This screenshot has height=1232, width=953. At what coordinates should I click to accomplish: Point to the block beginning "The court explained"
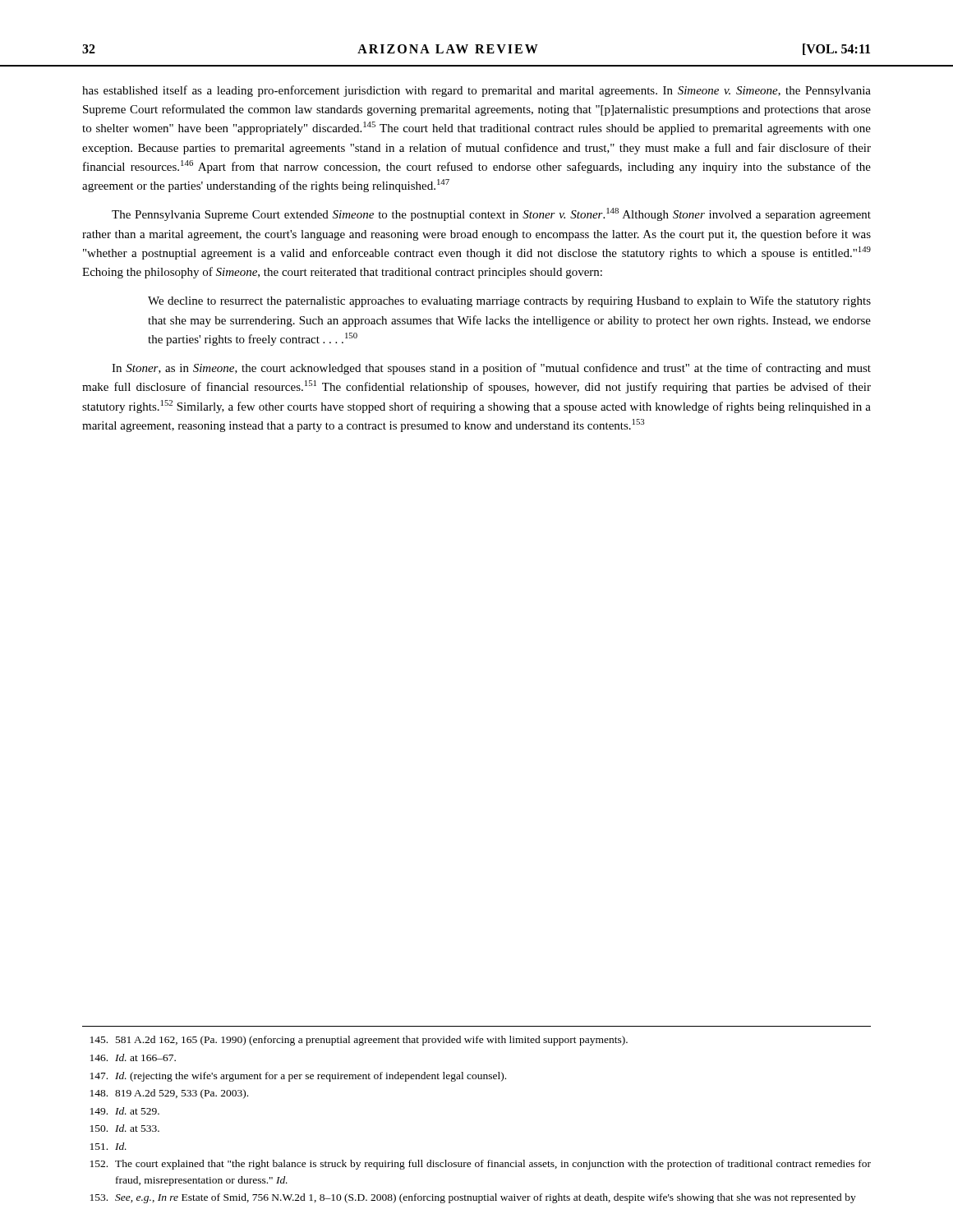(x=476, y=1172)
